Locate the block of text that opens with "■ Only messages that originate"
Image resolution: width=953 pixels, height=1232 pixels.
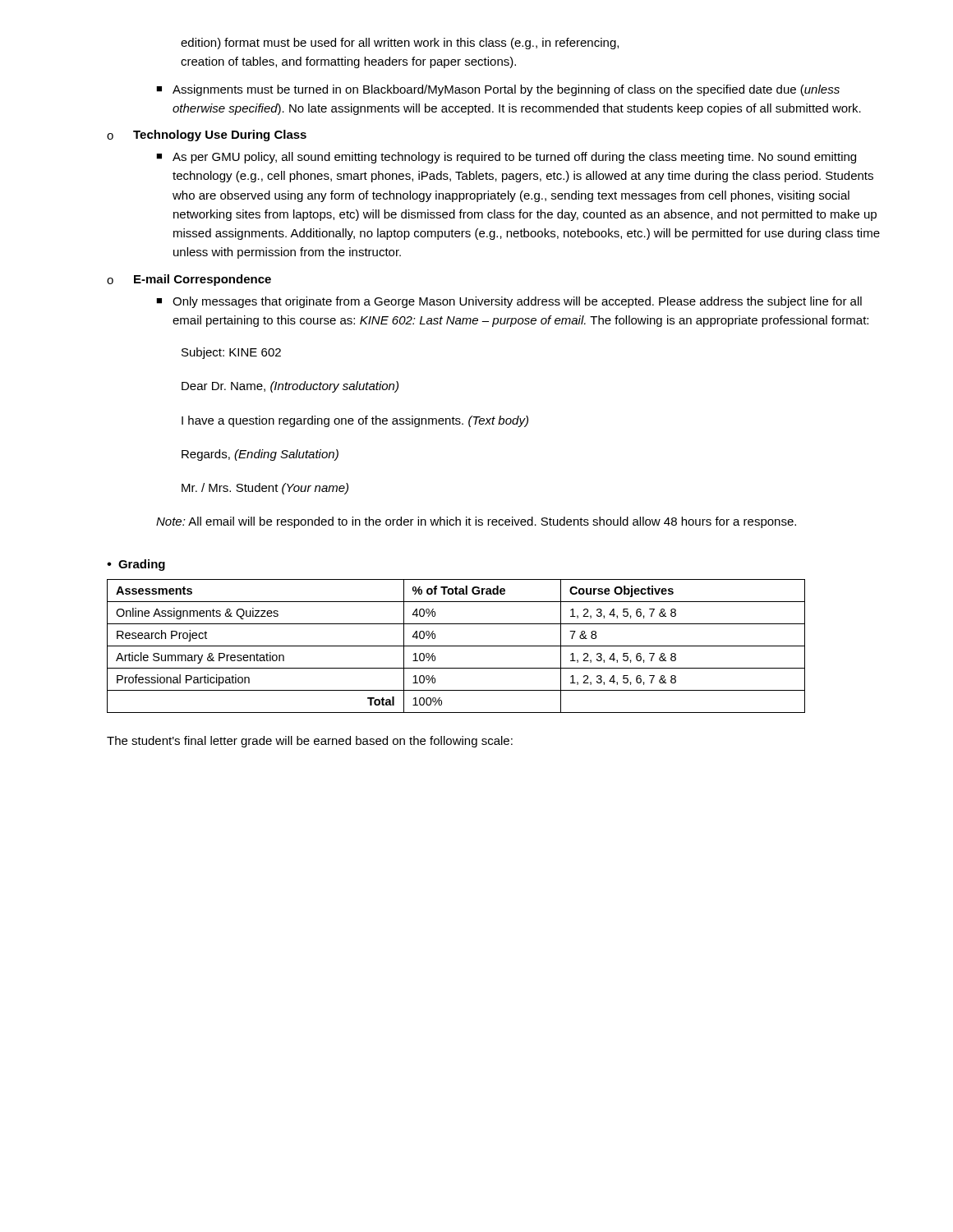tap(522, 310)
